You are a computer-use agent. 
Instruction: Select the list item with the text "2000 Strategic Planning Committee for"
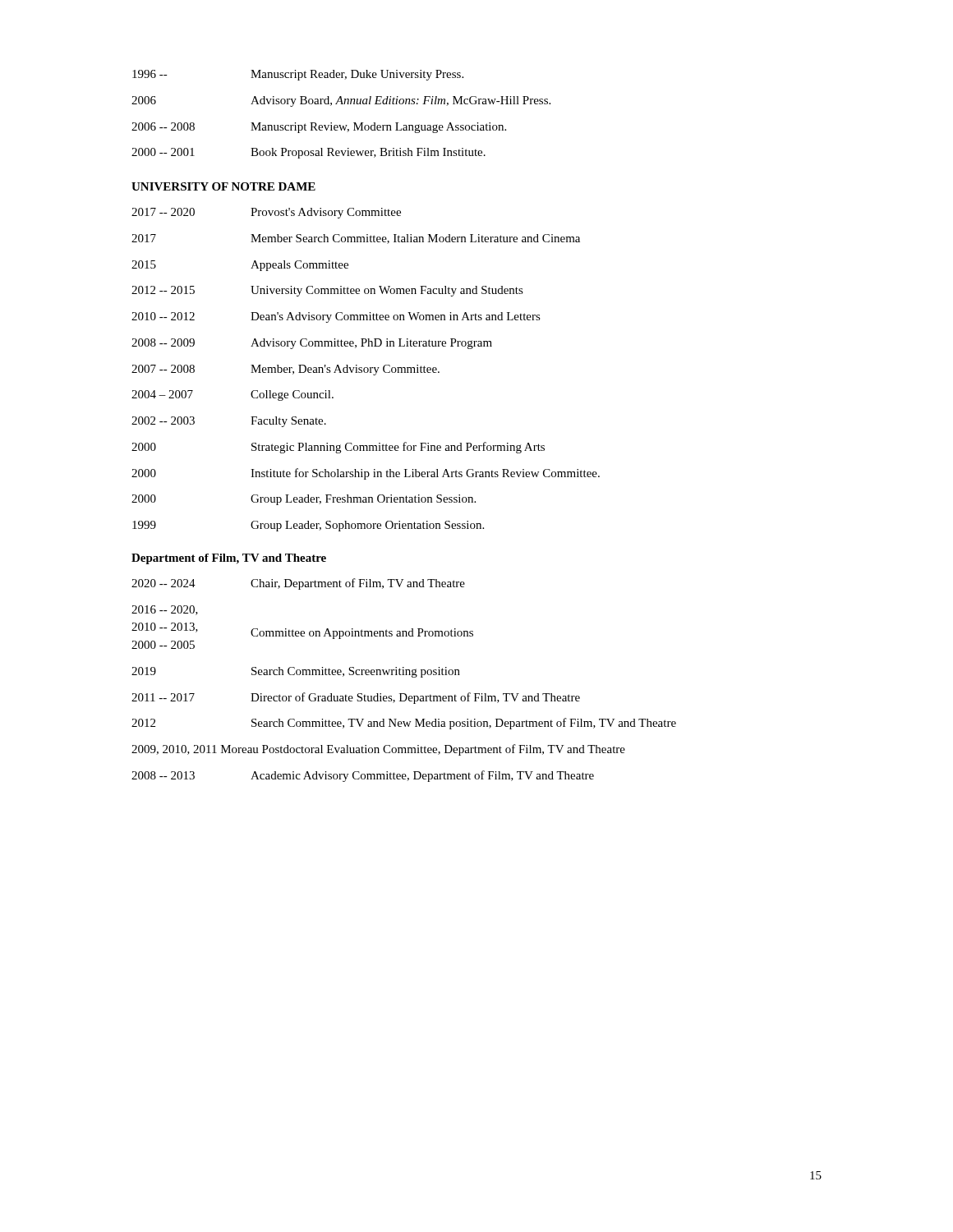click(x=476, y=447)
